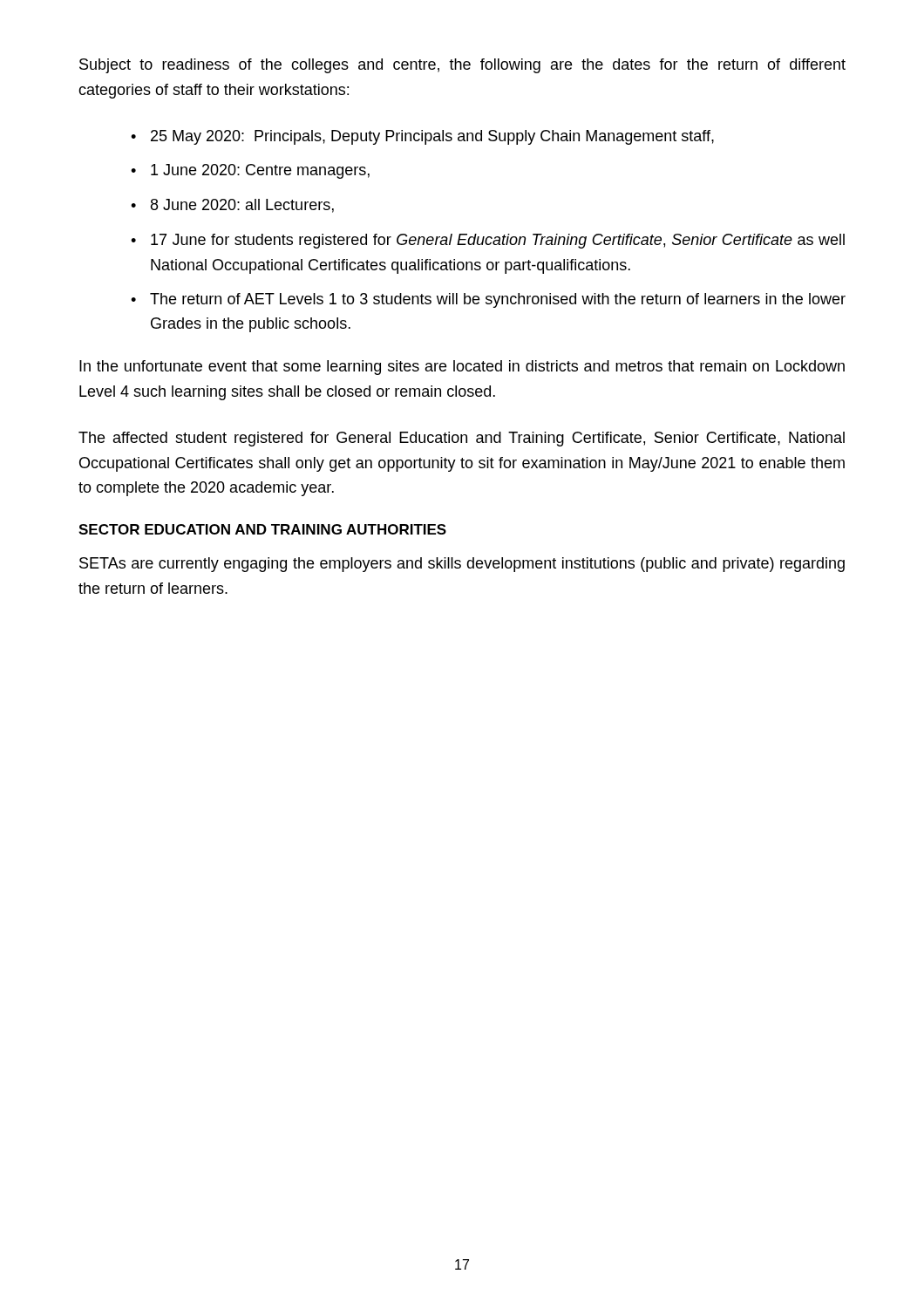Select the text block containing "The affected student registered for"
Image resolution: width=924 pixels, height=1308 pixels.
point(462,463)
